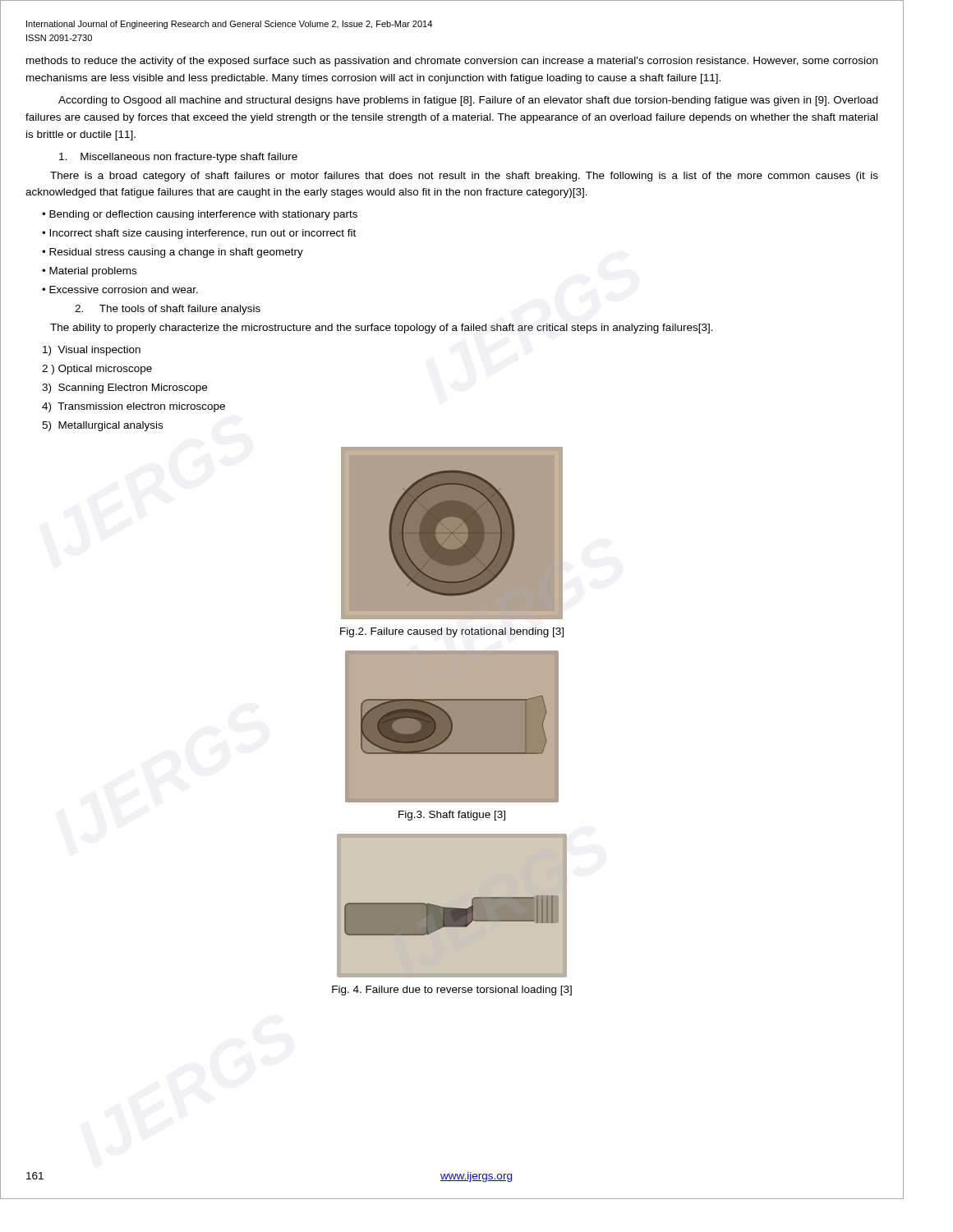Screen dimensions: 1232x953
Task: Select the text starting "4) Transmission electron microscope"
Action: (x=134, y=406)
